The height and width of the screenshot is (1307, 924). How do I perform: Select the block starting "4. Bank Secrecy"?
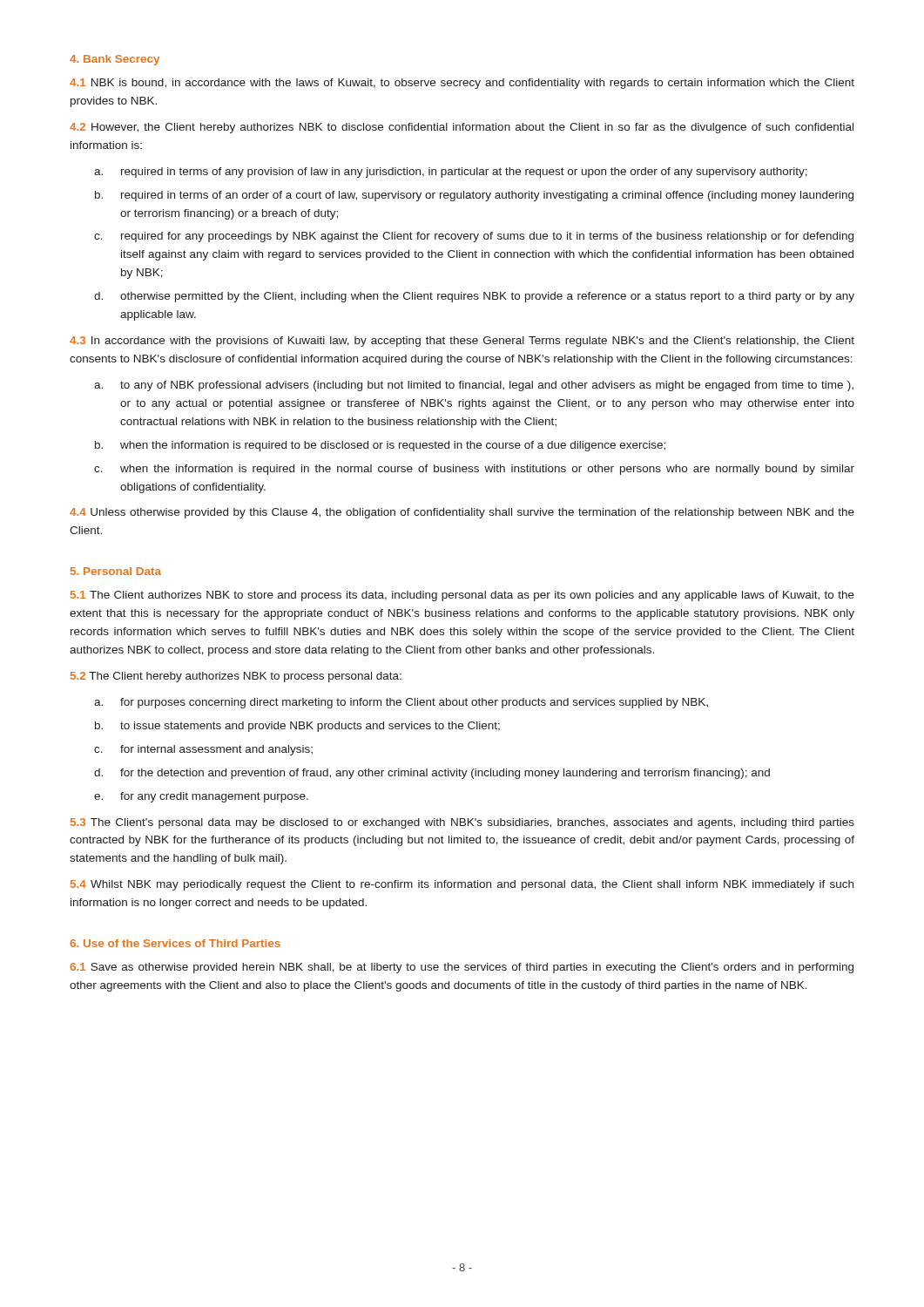[115, 59]
